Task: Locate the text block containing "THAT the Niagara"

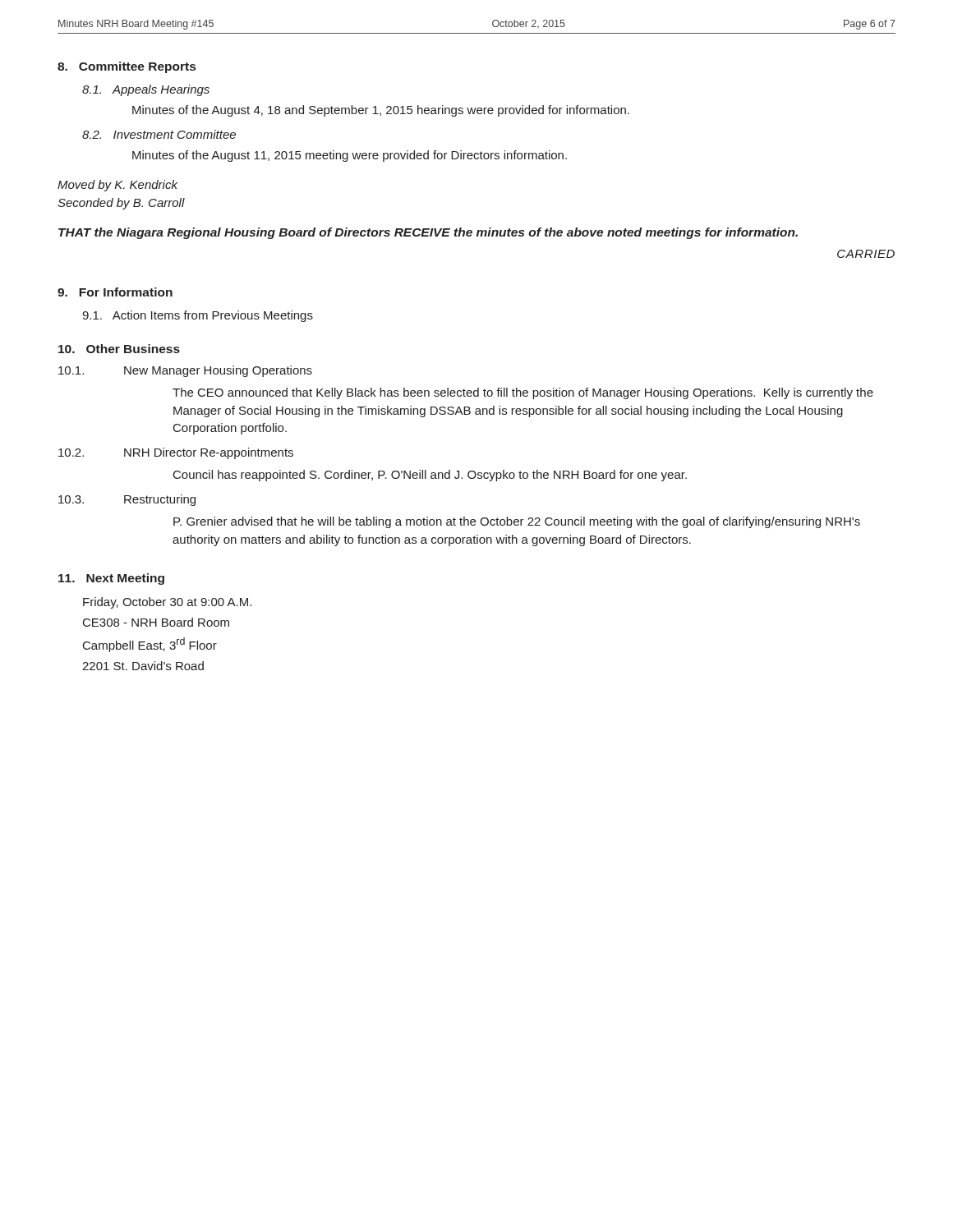Action: 428,232
